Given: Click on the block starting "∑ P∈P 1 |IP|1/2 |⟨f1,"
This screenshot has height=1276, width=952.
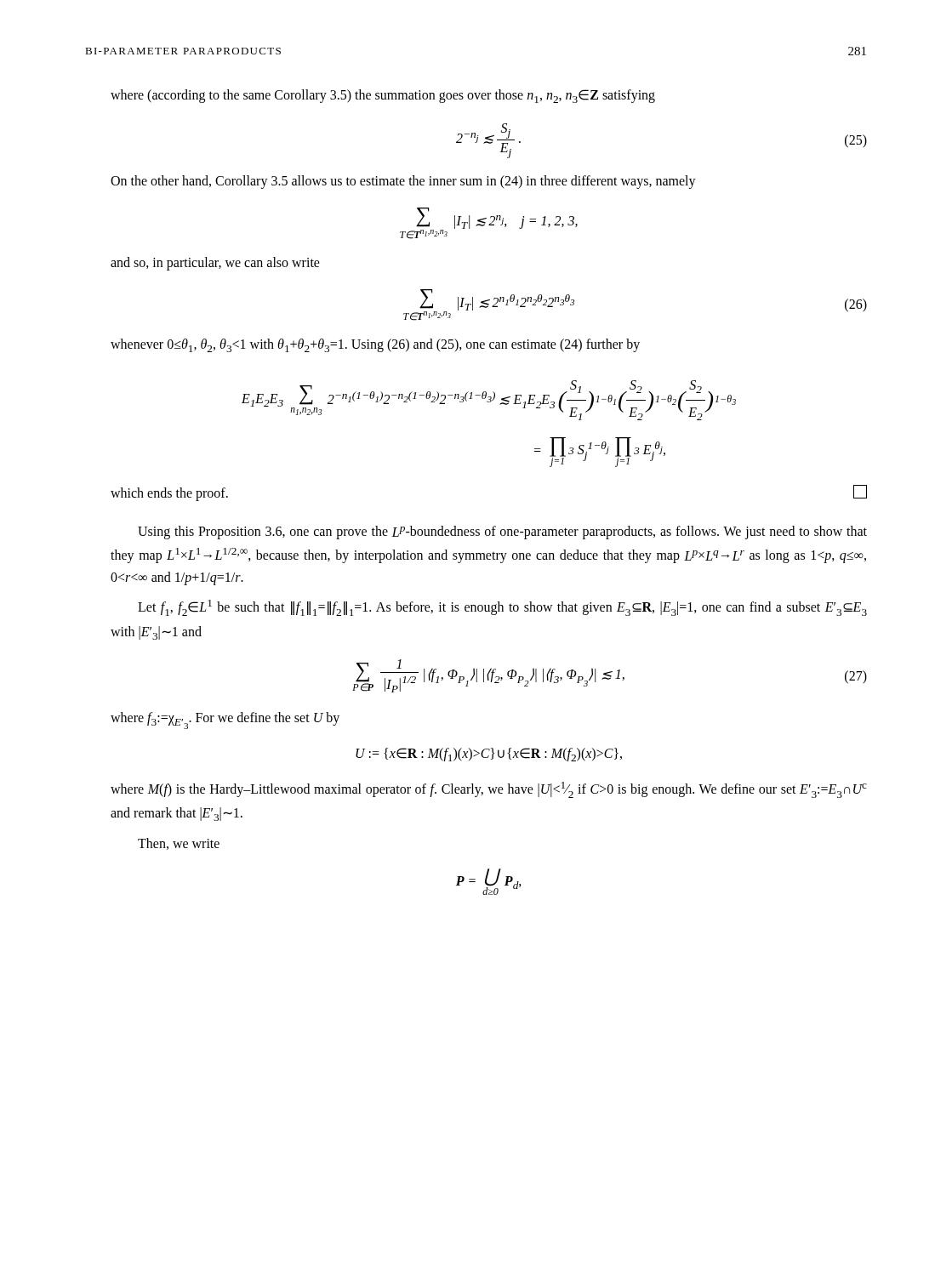Looking at the screenshot, I should pos(610,676).
